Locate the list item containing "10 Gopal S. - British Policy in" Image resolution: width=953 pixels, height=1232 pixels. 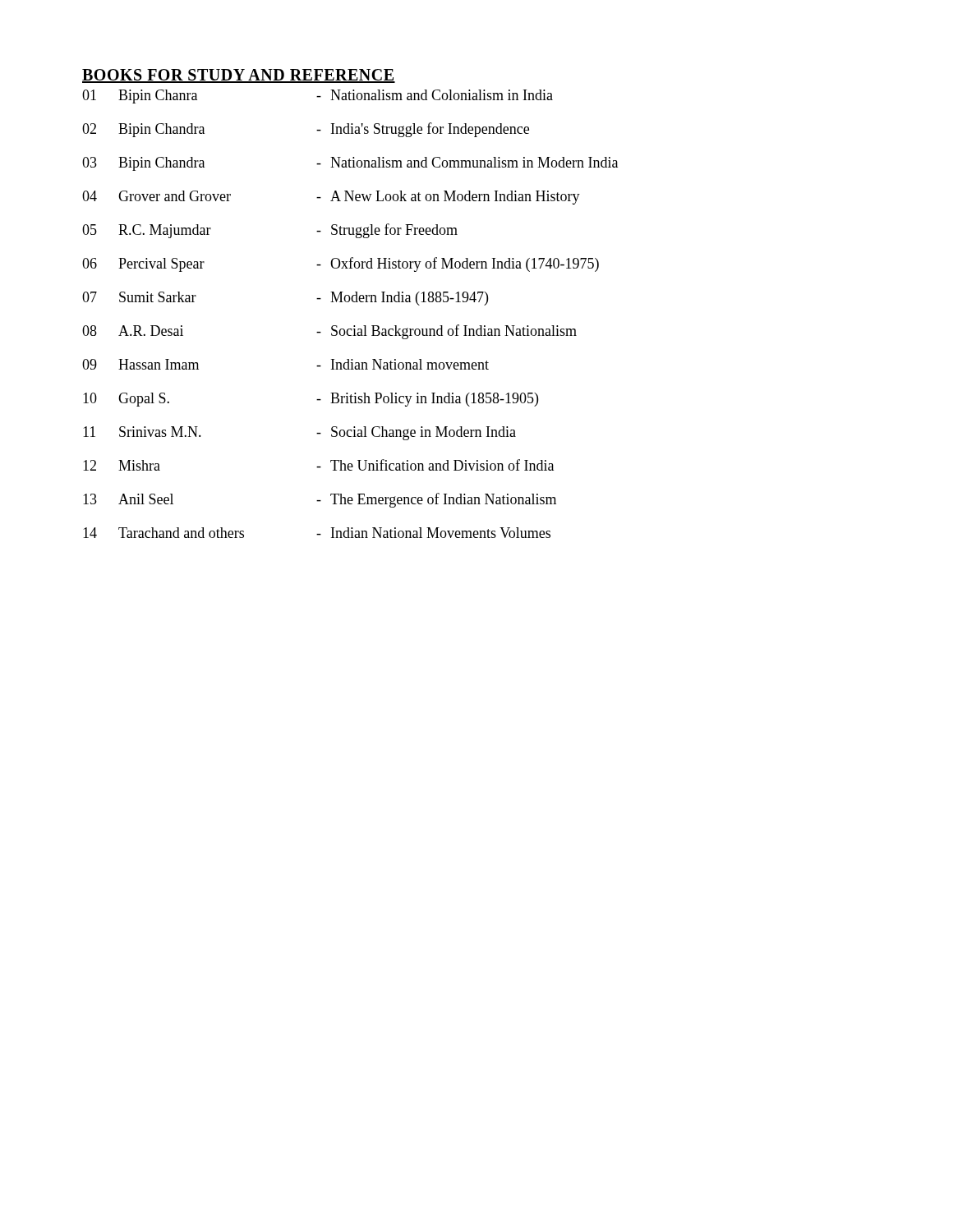point(476,399)
